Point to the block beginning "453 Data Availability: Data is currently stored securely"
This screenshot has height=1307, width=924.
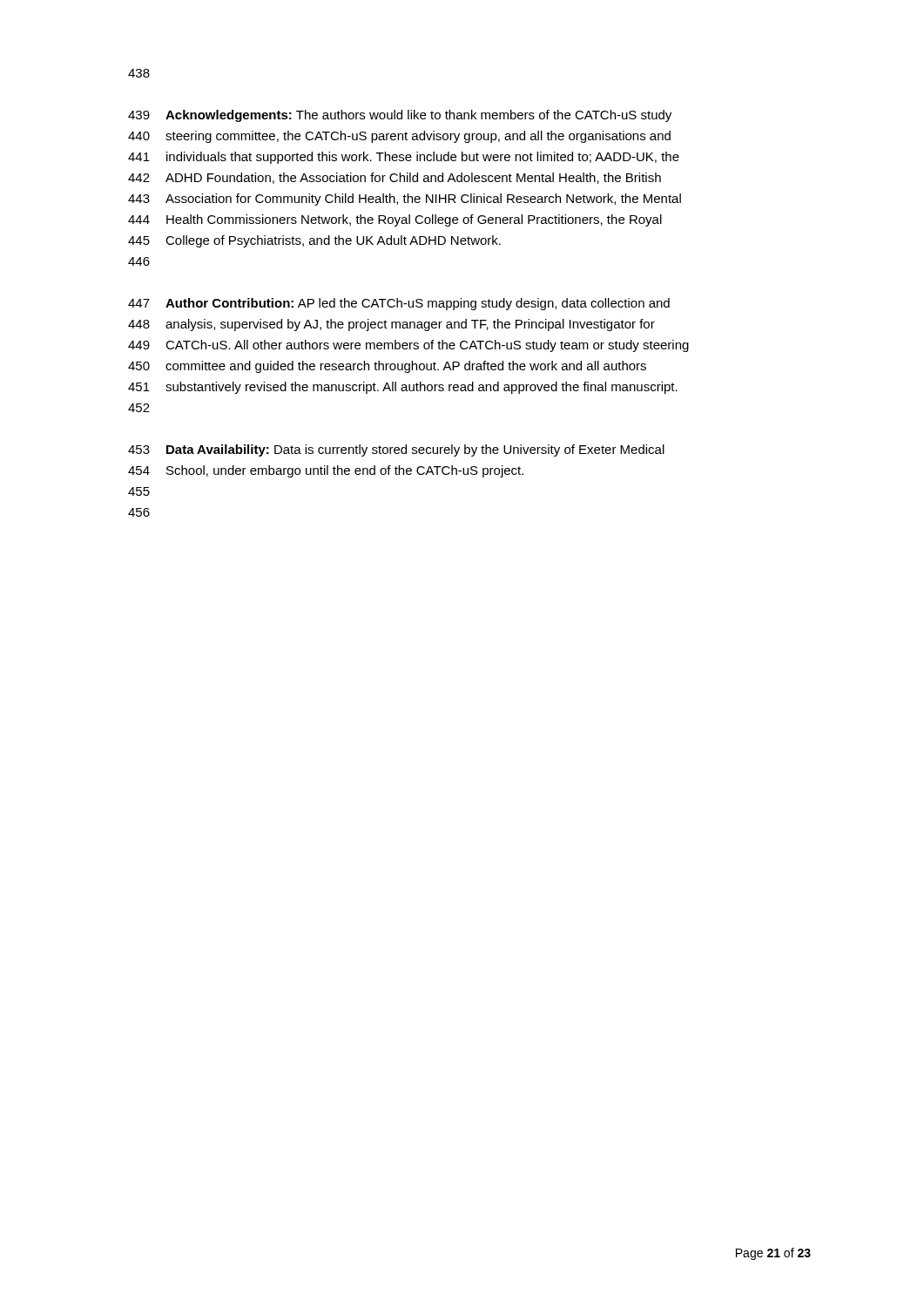[x=462, y=450]
